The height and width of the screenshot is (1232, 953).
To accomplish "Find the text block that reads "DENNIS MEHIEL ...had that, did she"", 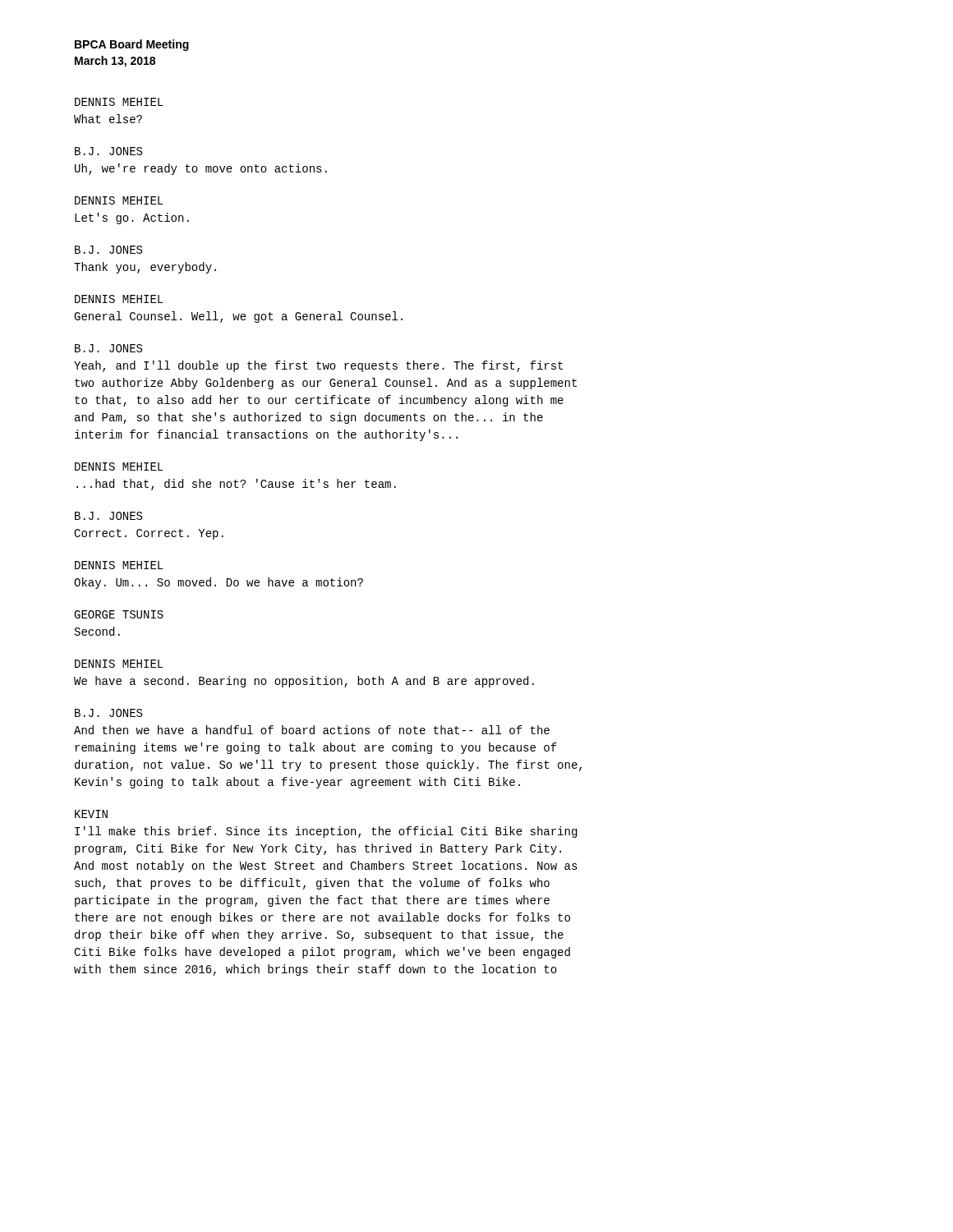I will click(119, 467).
